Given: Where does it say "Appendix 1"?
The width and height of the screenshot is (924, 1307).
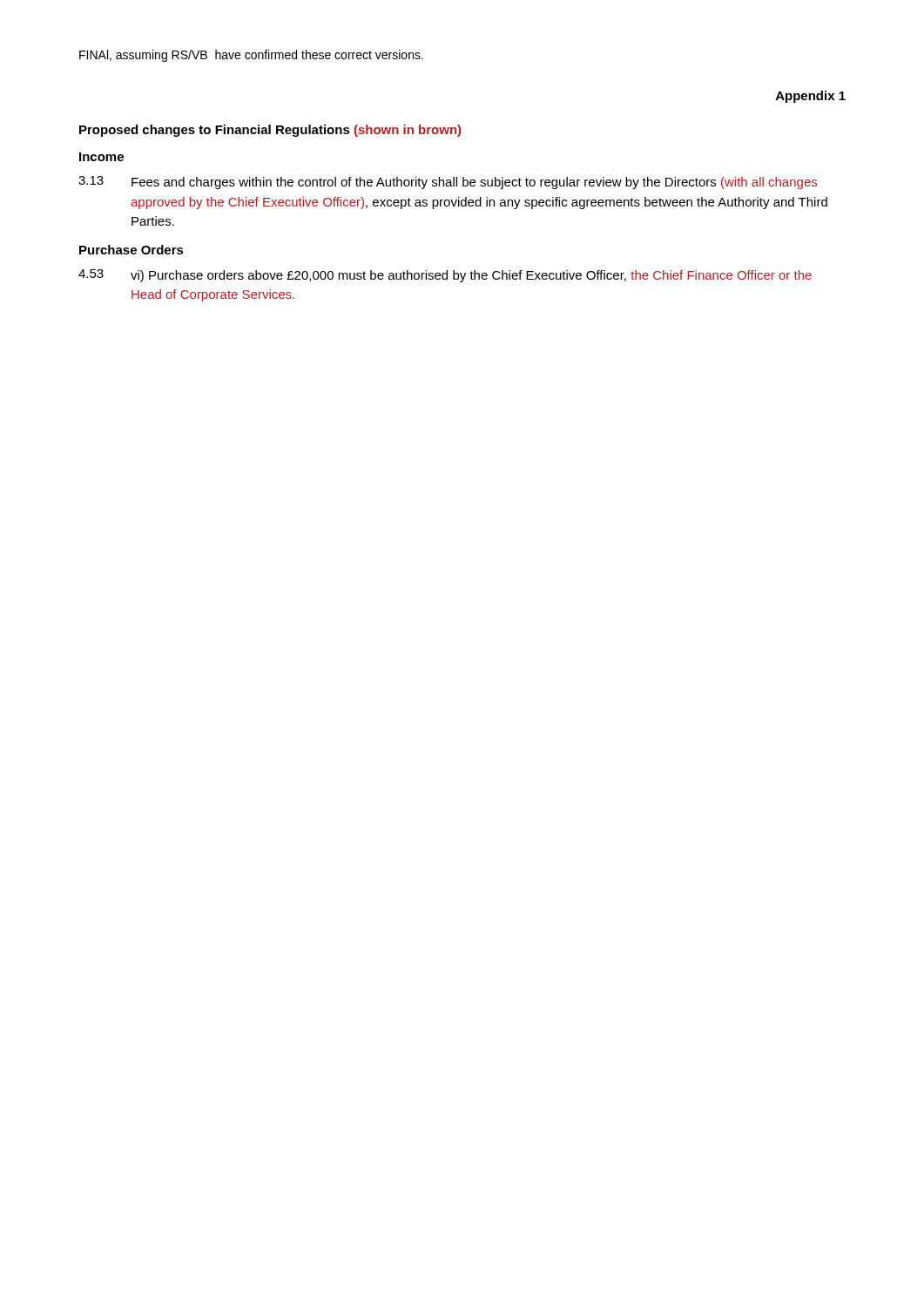Looking at the screenshot, I should click(810, 95).
